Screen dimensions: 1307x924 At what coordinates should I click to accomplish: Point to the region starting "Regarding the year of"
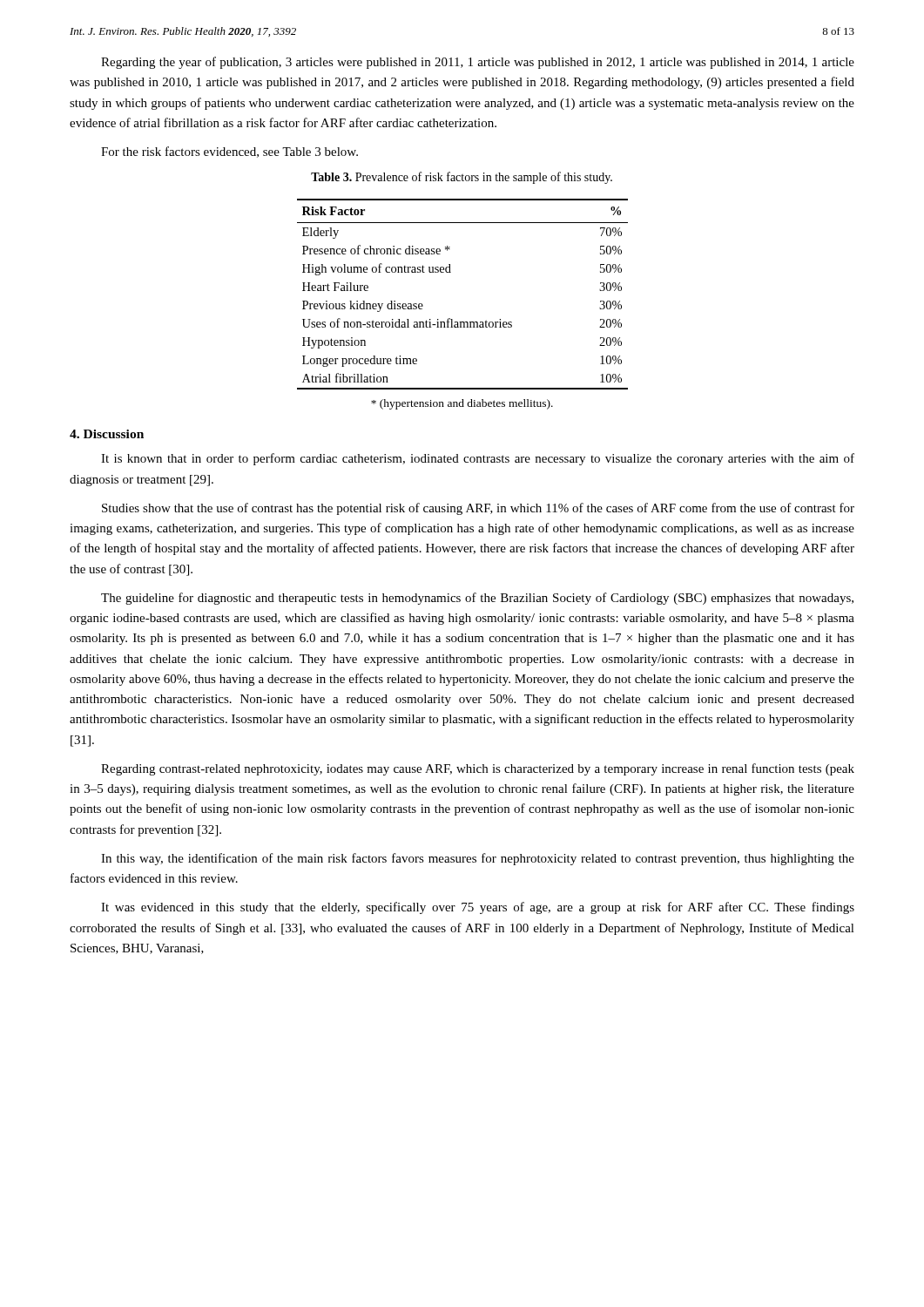click(x=462, y=93)
